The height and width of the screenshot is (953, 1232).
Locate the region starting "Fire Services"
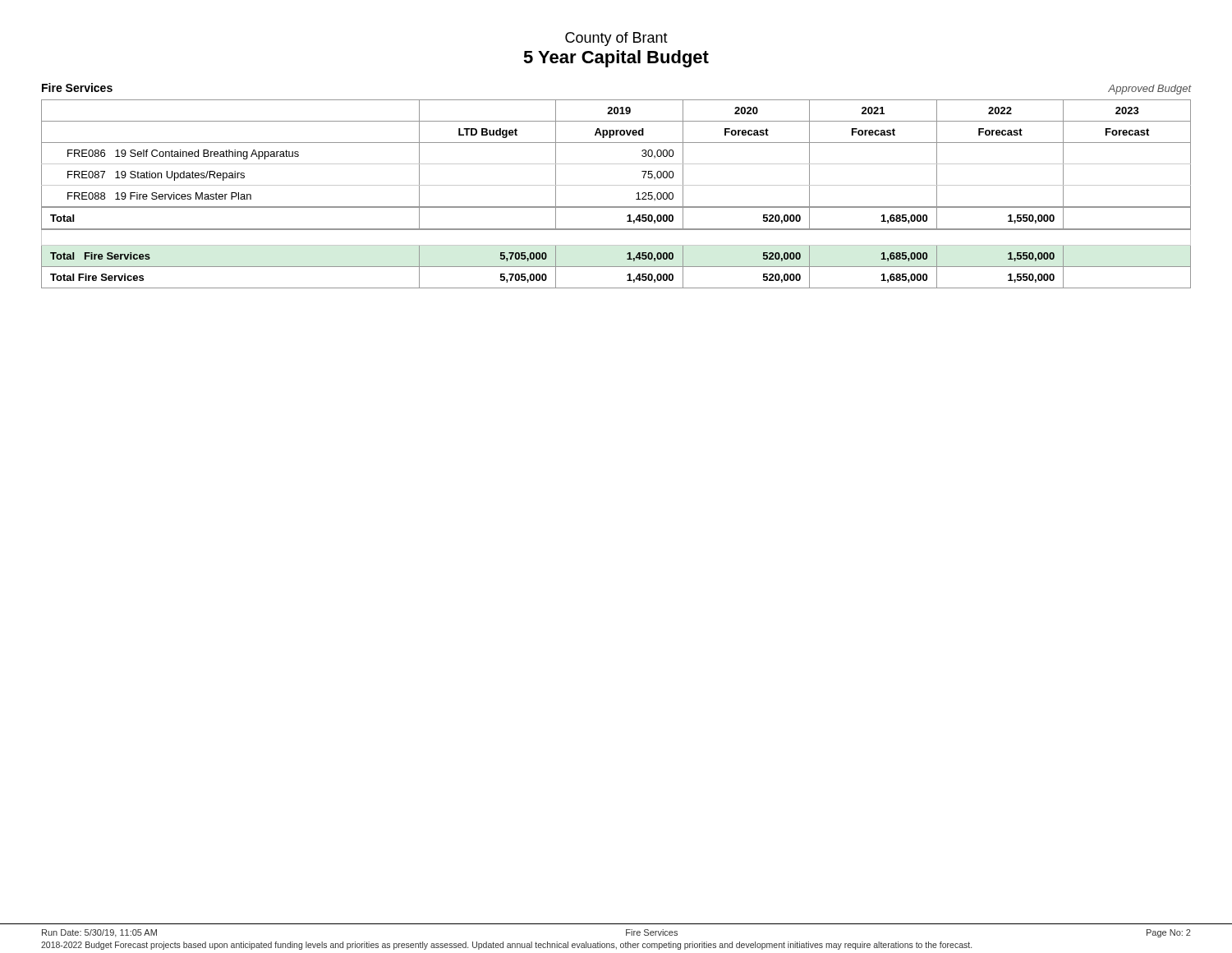(77, 88)
